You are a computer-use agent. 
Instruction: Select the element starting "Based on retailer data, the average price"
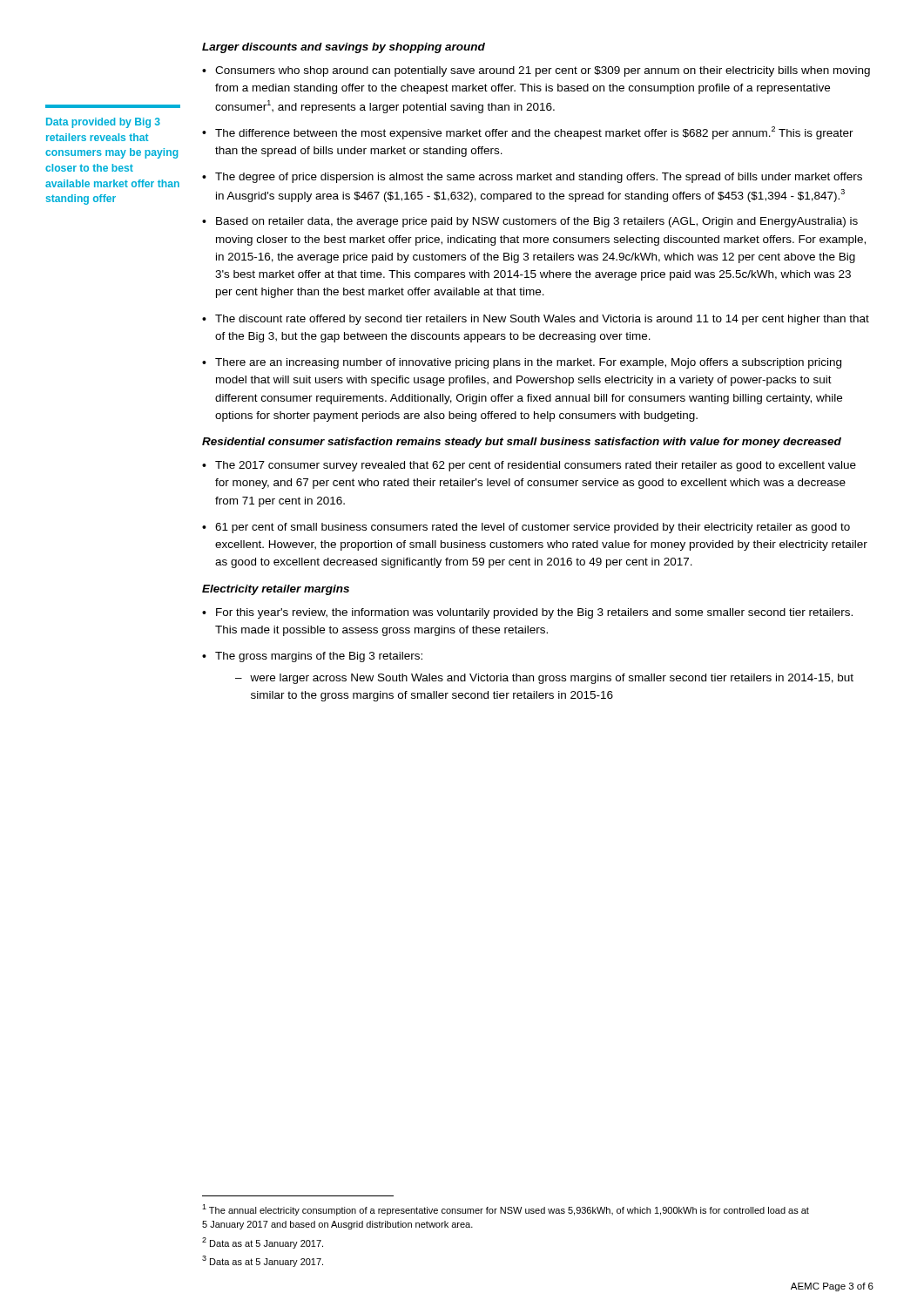coord(543,257)
